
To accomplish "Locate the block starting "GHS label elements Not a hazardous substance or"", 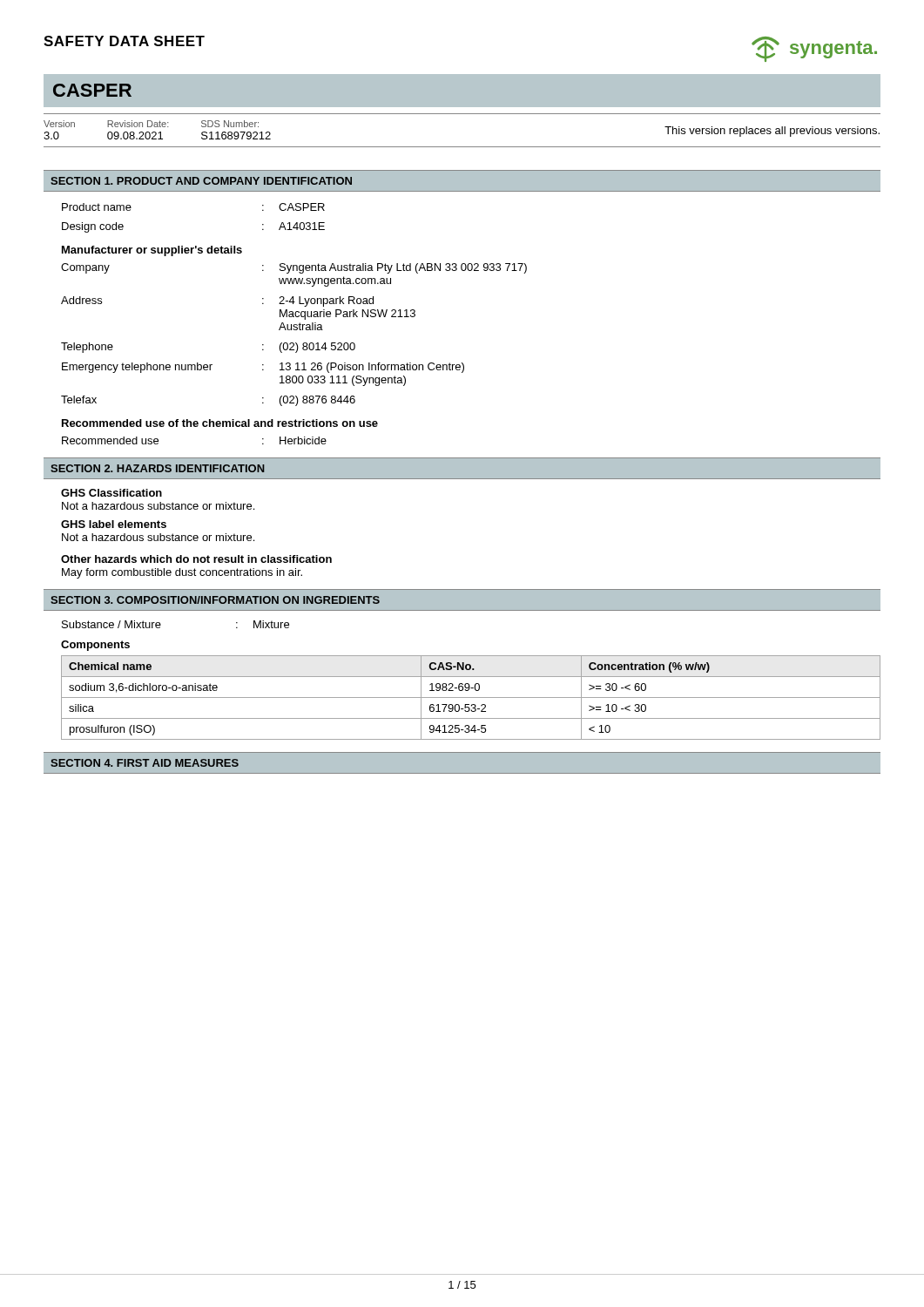I will pyautogui.click(x=158, y=531).
